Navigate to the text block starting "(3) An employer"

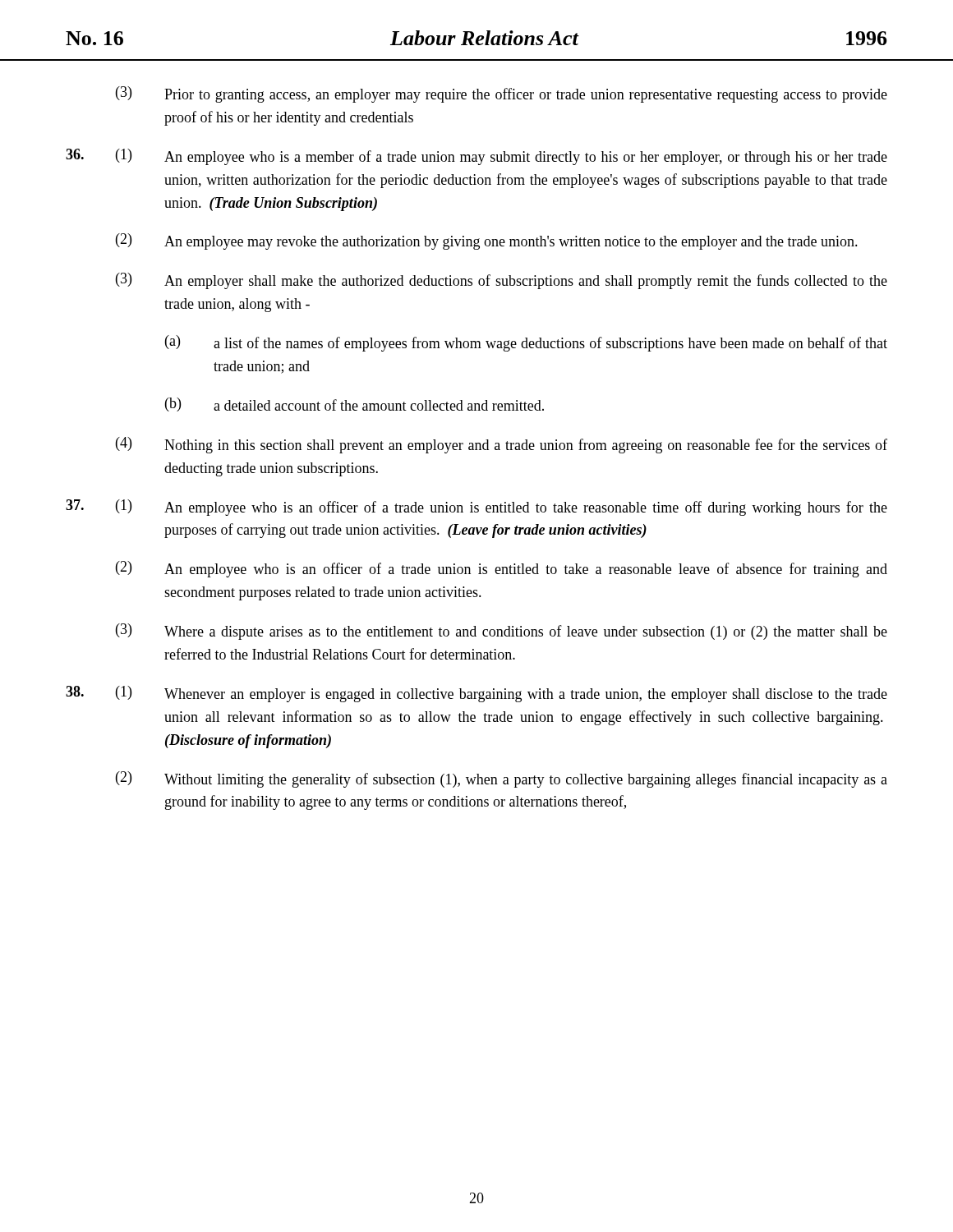point(501,293)
